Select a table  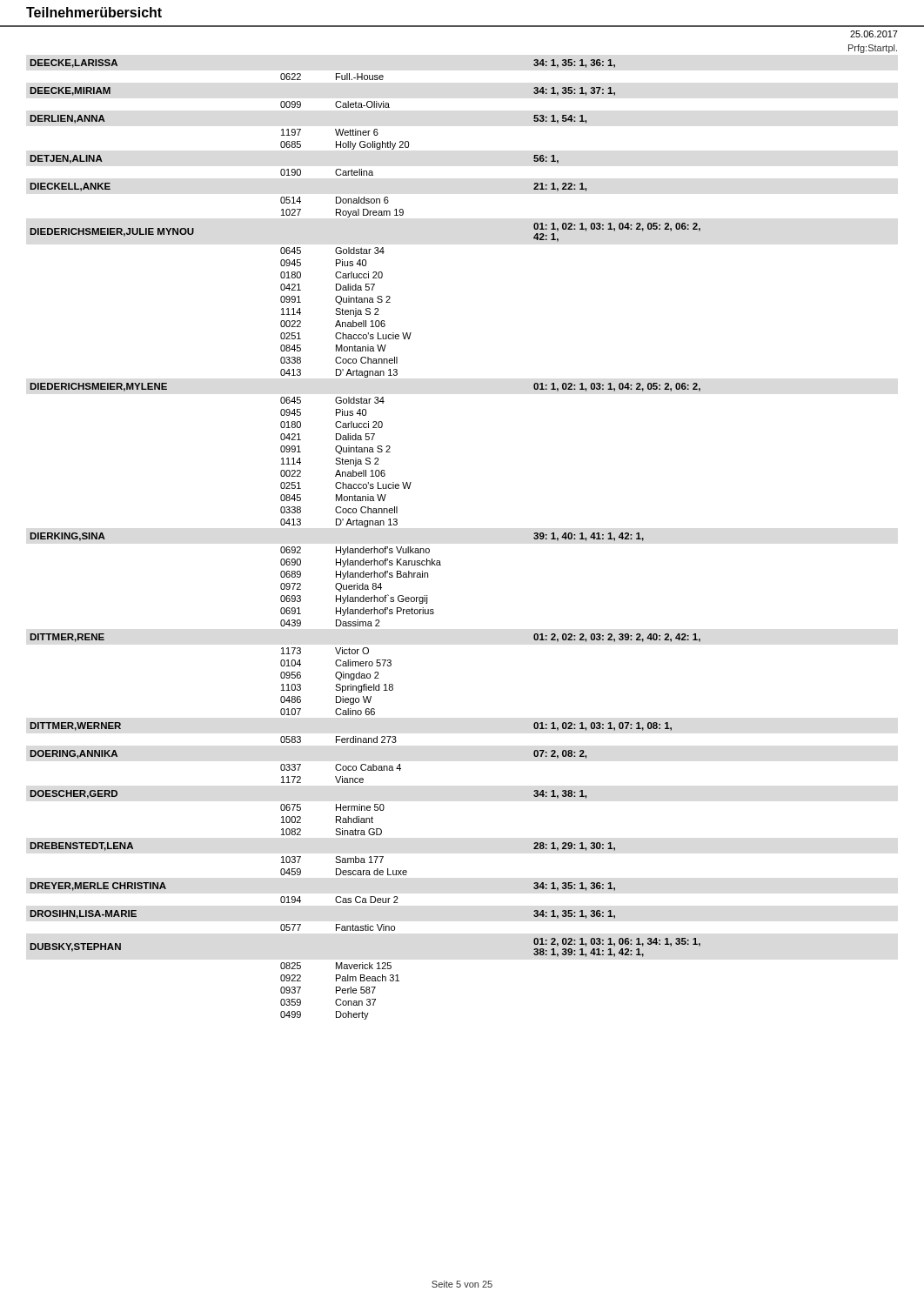pyautogui.click(x=462, y=538)
